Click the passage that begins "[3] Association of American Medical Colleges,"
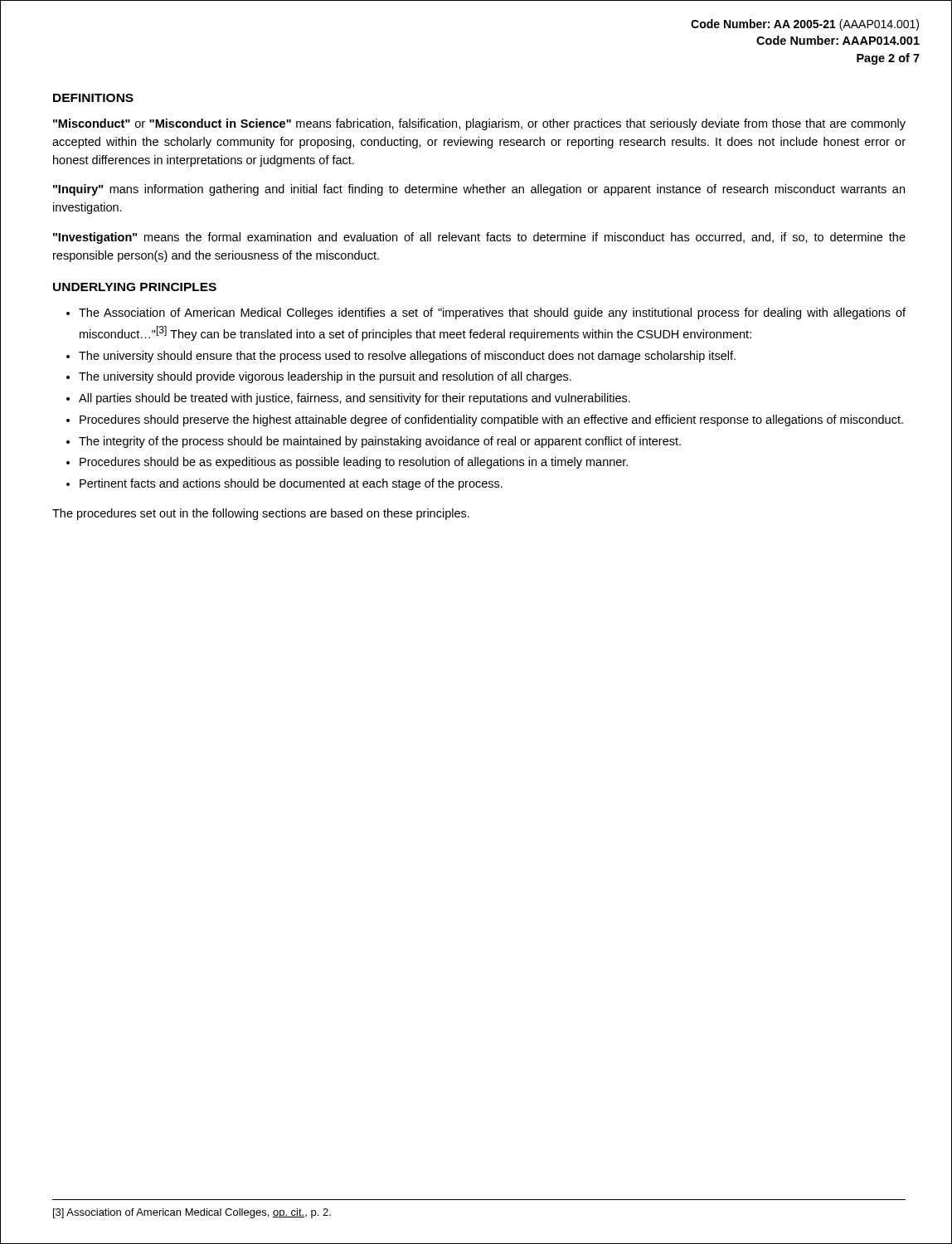The image size is (952, 1244). pos(192,1212)
